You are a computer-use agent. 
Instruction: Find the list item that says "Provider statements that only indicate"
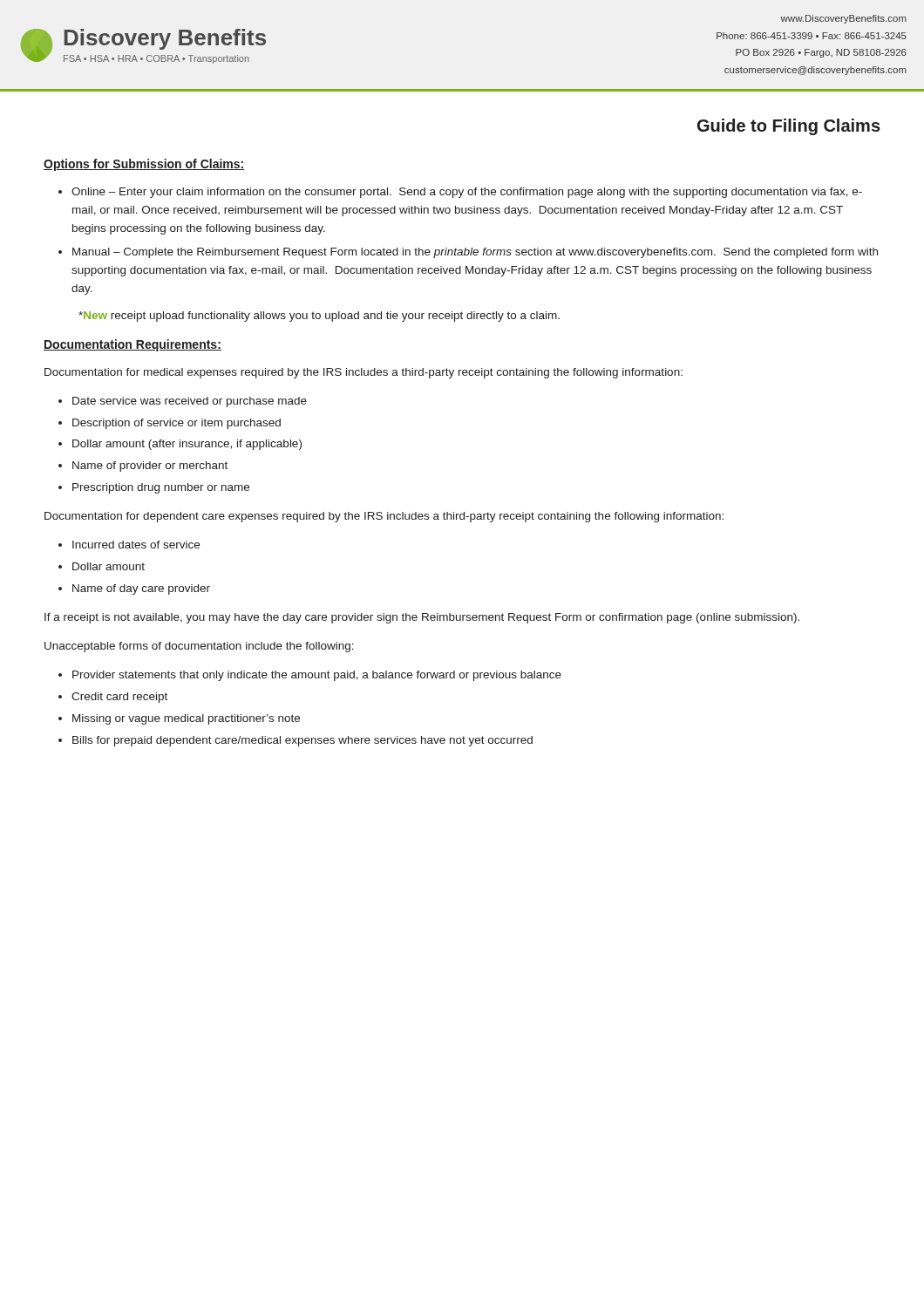[316, 674]
